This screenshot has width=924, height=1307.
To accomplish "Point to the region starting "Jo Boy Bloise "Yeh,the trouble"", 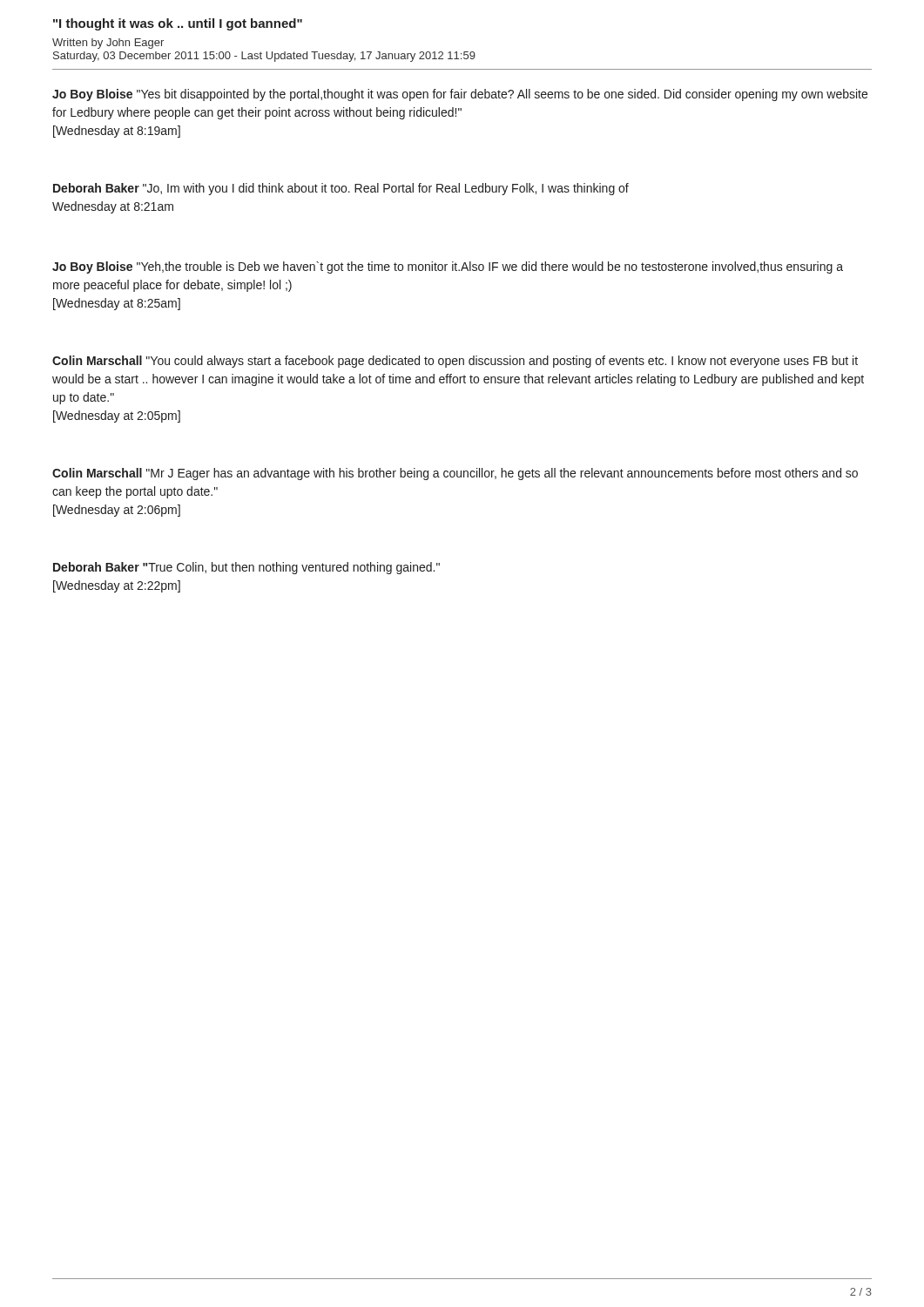I will pos(448,267).
